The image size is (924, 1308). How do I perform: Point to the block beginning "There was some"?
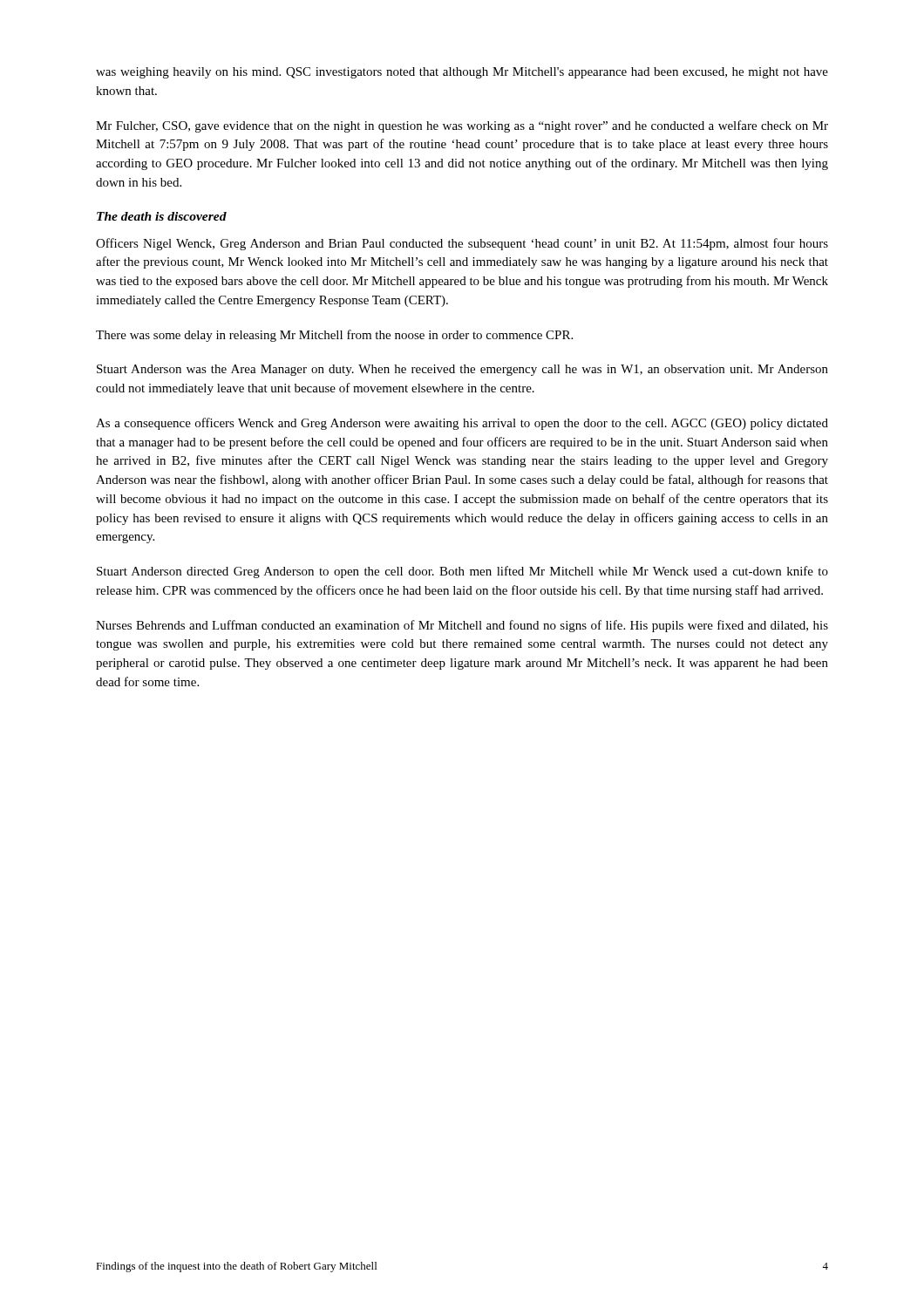pos(335,334)
